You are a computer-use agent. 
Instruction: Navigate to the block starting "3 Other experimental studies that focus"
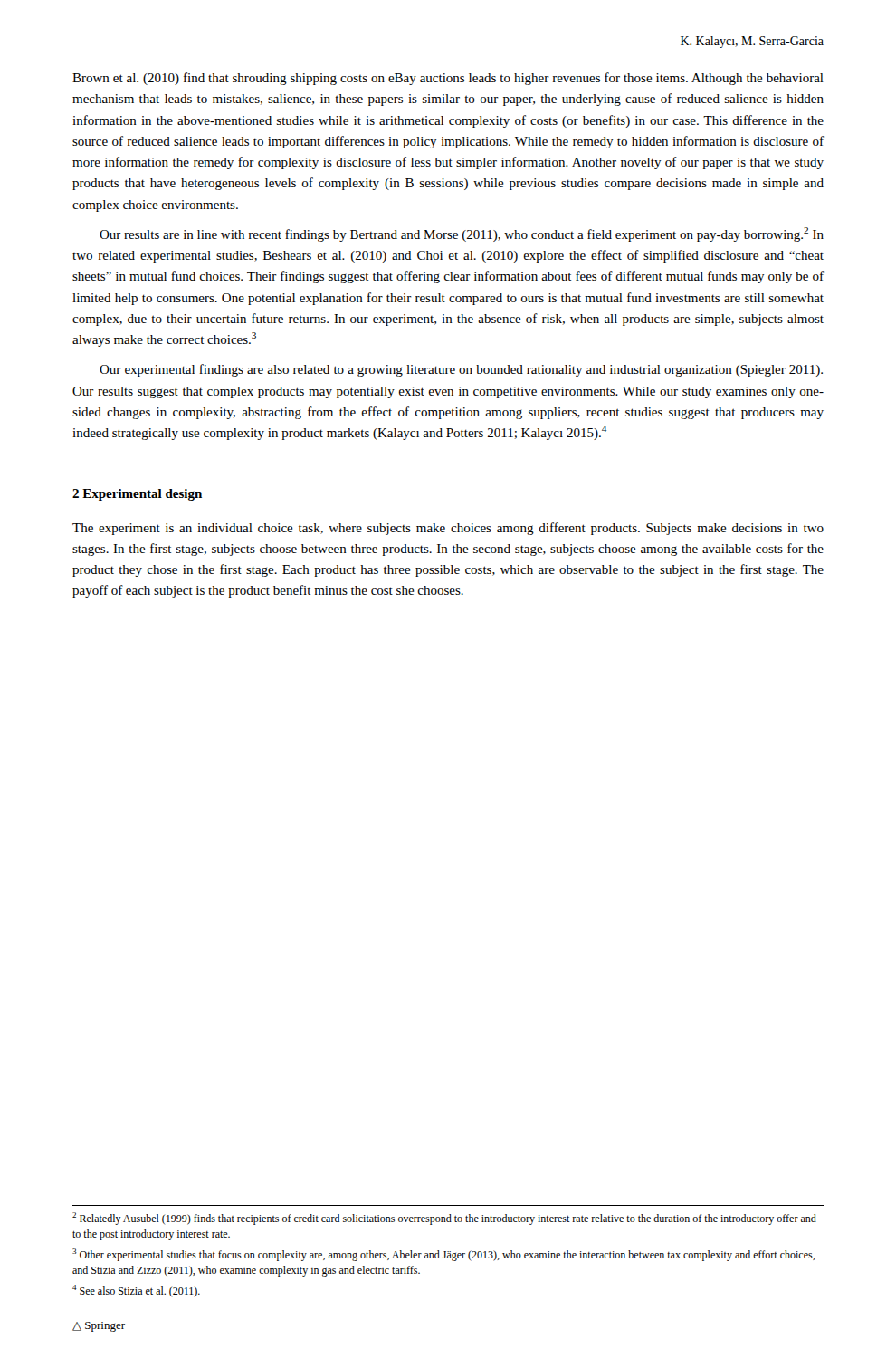click(444, 1262)
